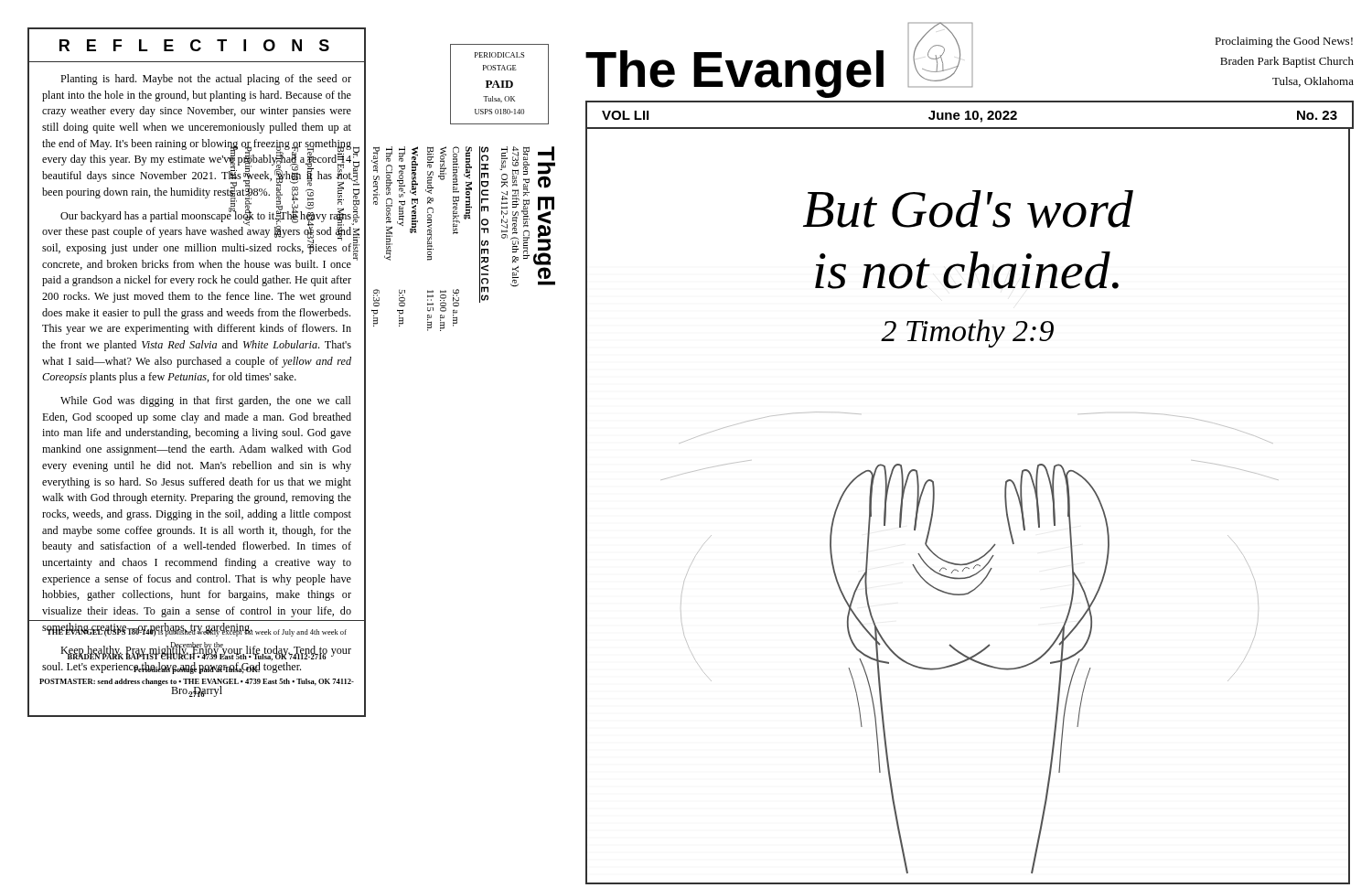Find the table that mentions "Continental Breakfast"
Image resolution: width=1372 pixels, height=888 pixels.
point(471,489)
